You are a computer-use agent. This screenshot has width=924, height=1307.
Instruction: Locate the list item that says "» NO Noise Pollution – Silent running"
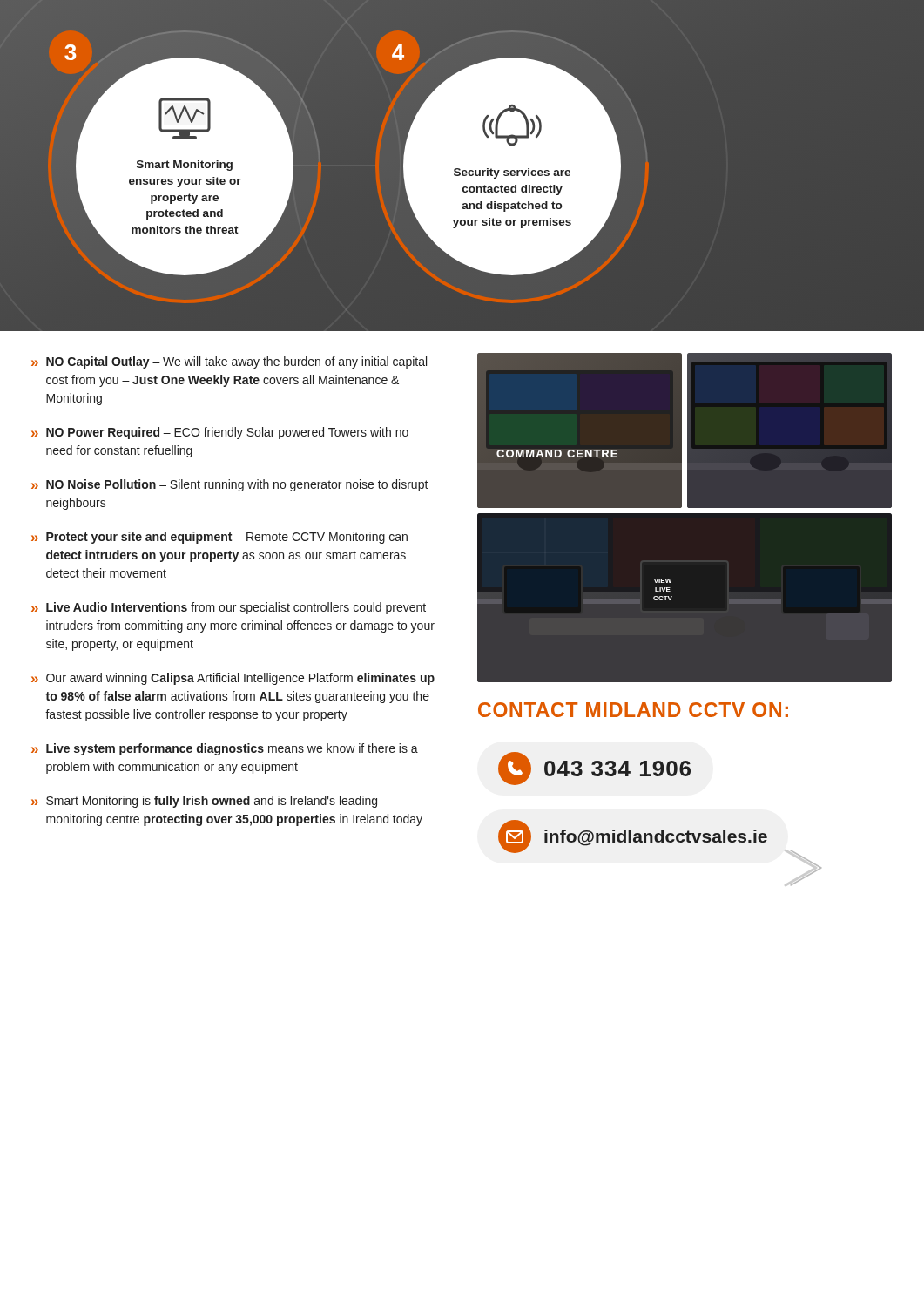pyautogui.click(x=234, y=494)
